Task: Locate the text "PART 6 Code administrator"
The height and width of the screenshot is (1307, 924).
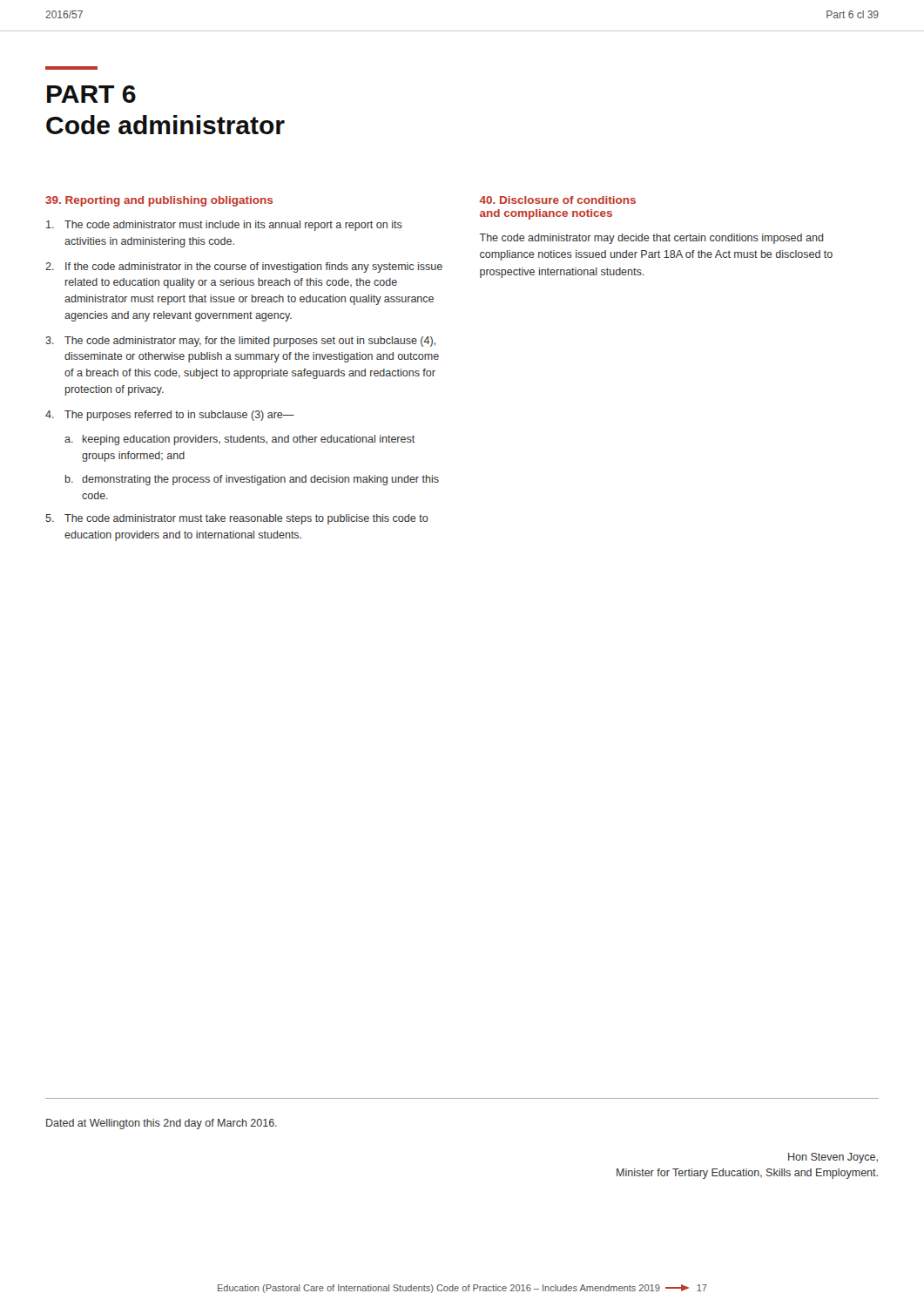Action: (x=91, y=94)
